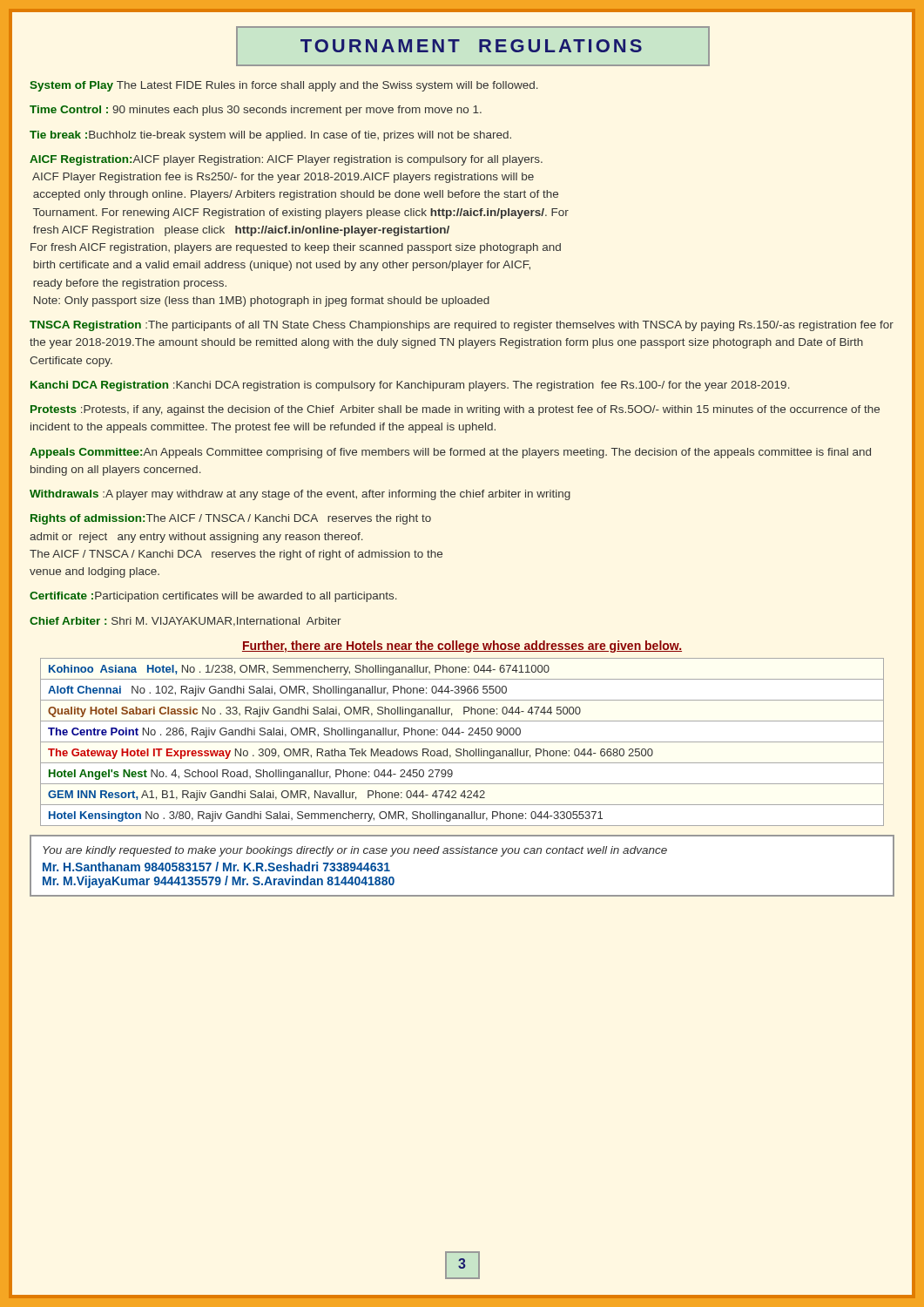Find the text block with the text "Time Control : 90 minutes"
Viewport: 924px width, 1307px height.
pos(256,110)
